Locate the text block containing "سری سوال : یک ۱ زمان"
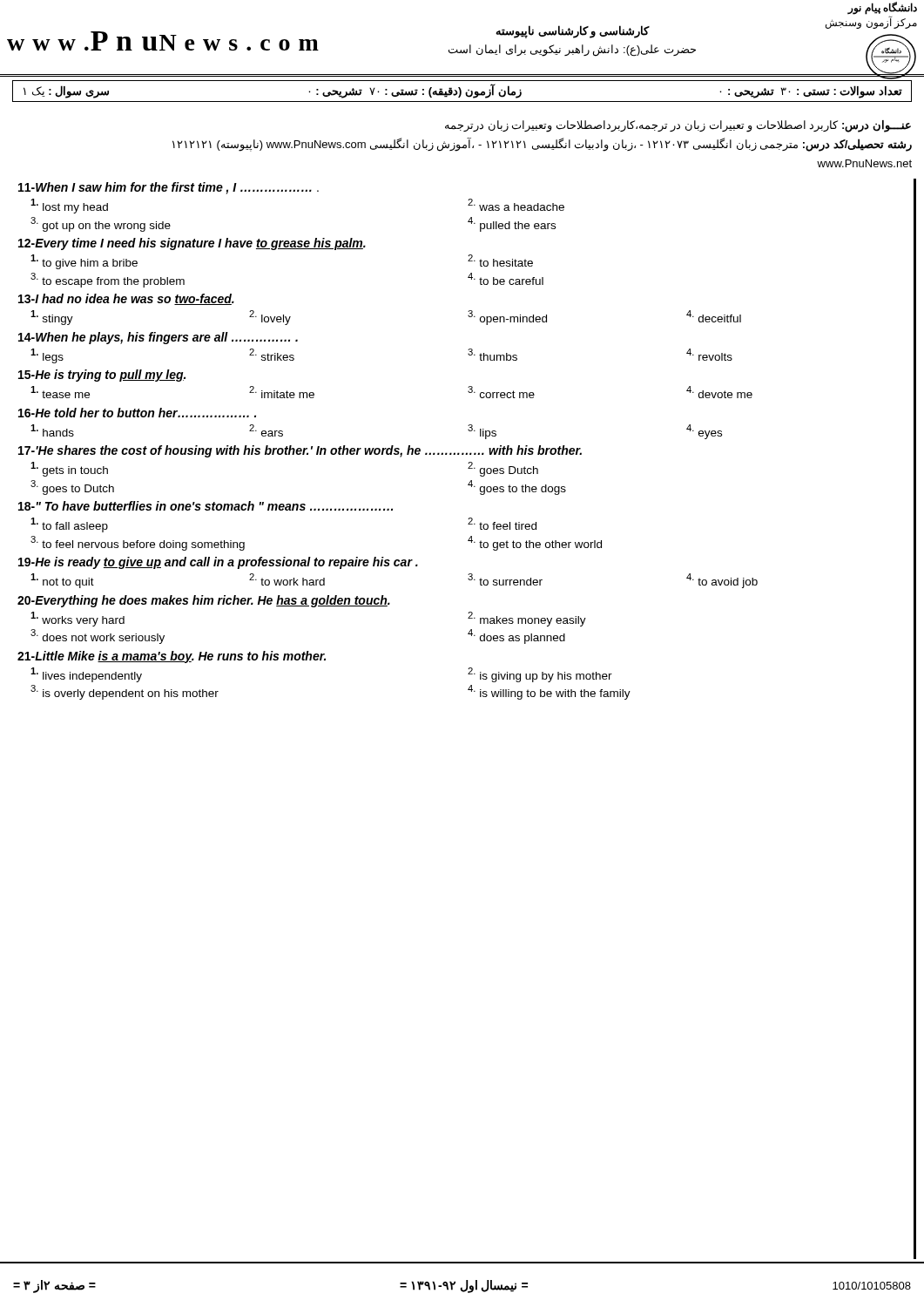This screenshot has width=924, height=1307. point(462,91)
